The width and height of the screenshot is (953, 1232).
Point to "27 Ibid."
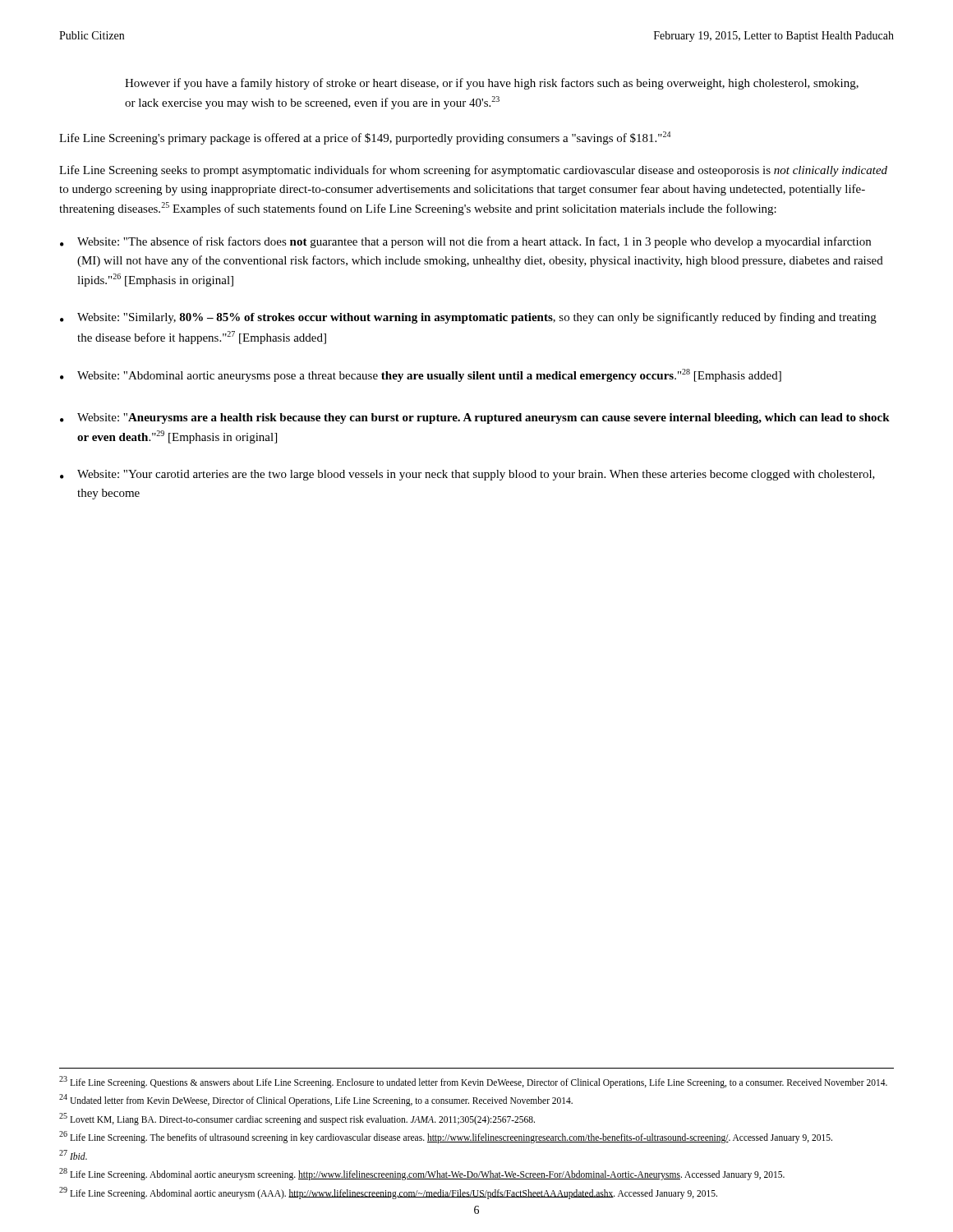tap(73, 1154)
